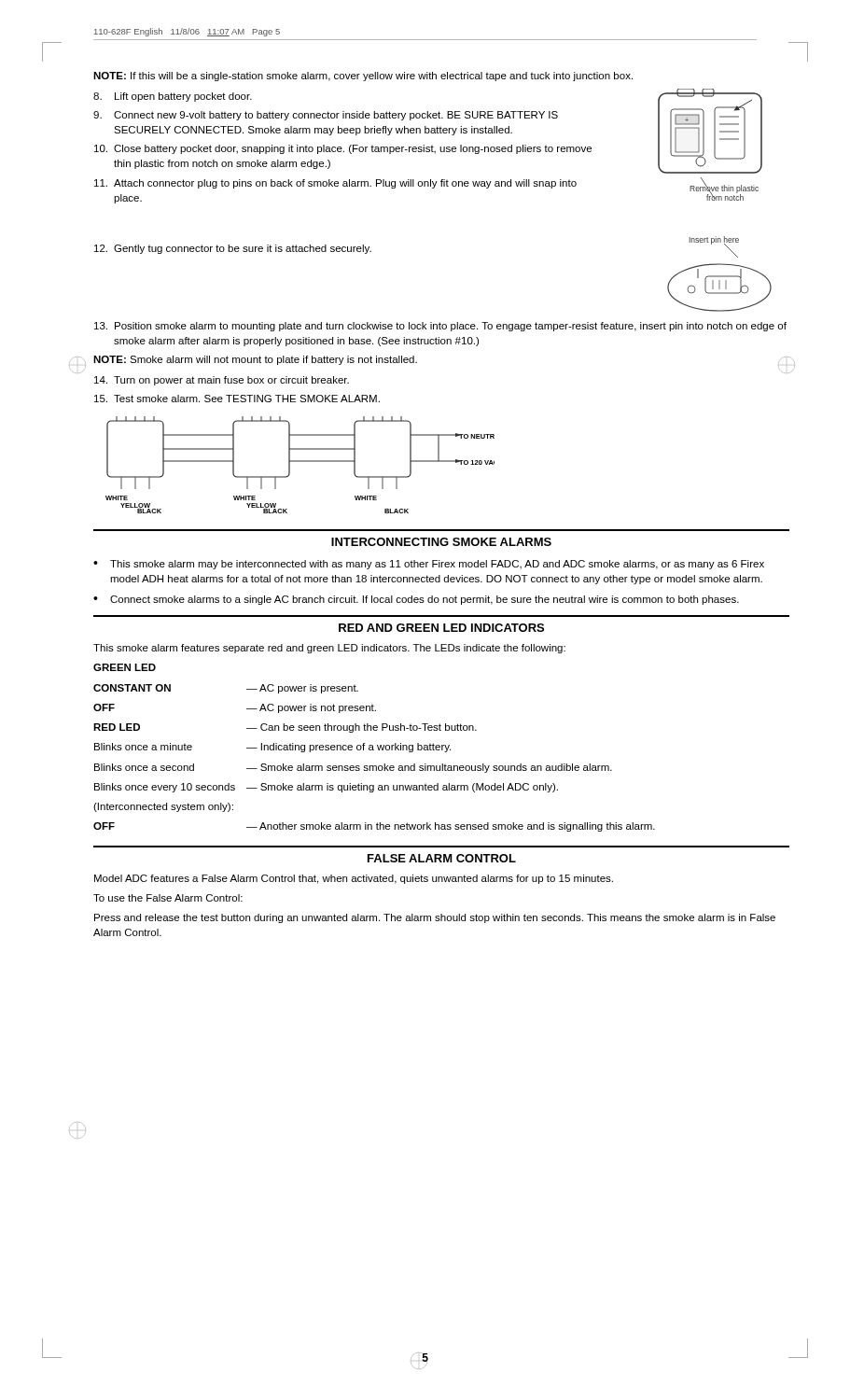Find the text block starting "This smoke alarm features separate red and green"
Viewport: 850px width, 1400px height.
pos(330,648)
